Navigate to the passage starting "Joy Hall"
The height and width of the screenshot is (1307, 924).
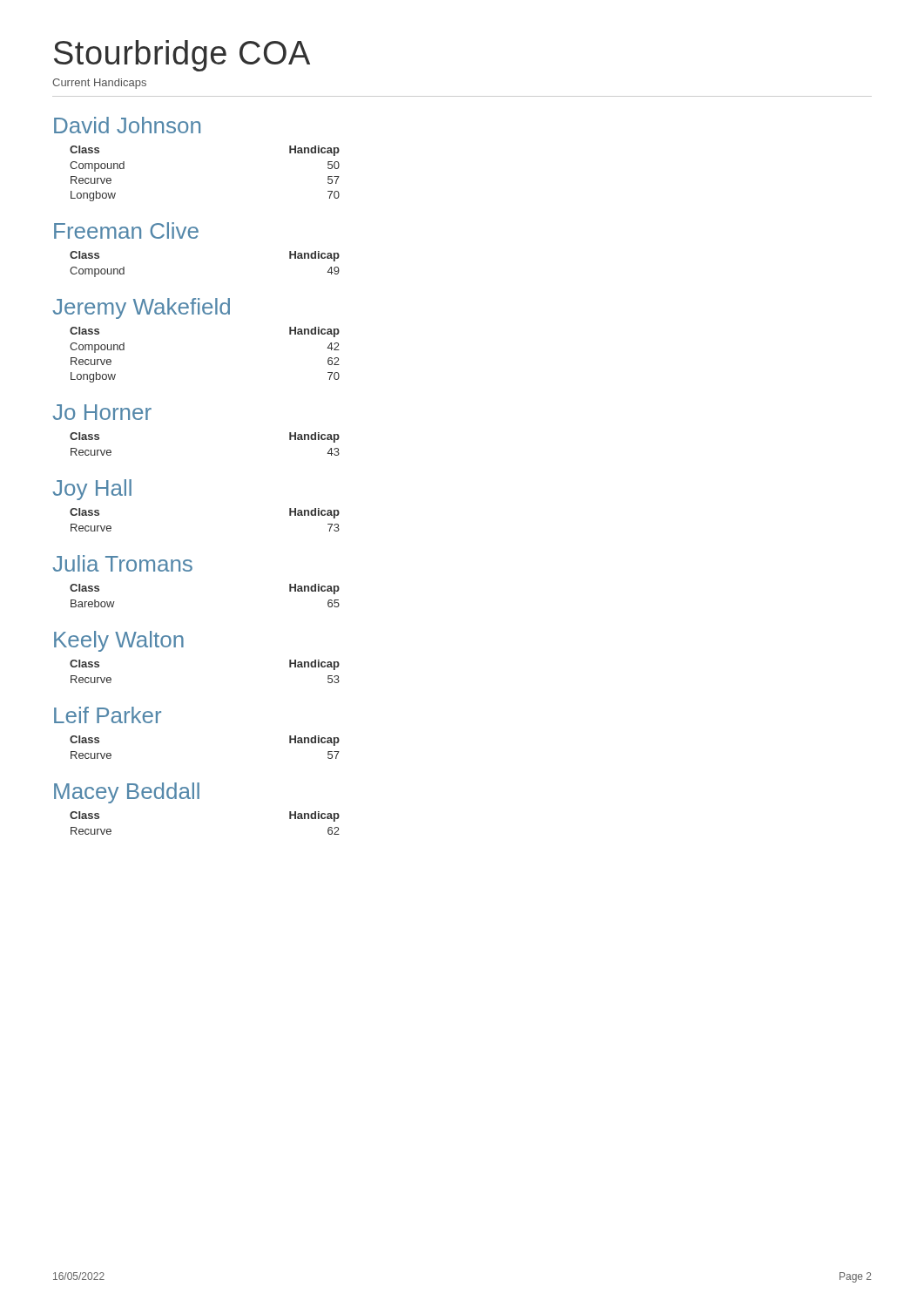tap(92, 490)
